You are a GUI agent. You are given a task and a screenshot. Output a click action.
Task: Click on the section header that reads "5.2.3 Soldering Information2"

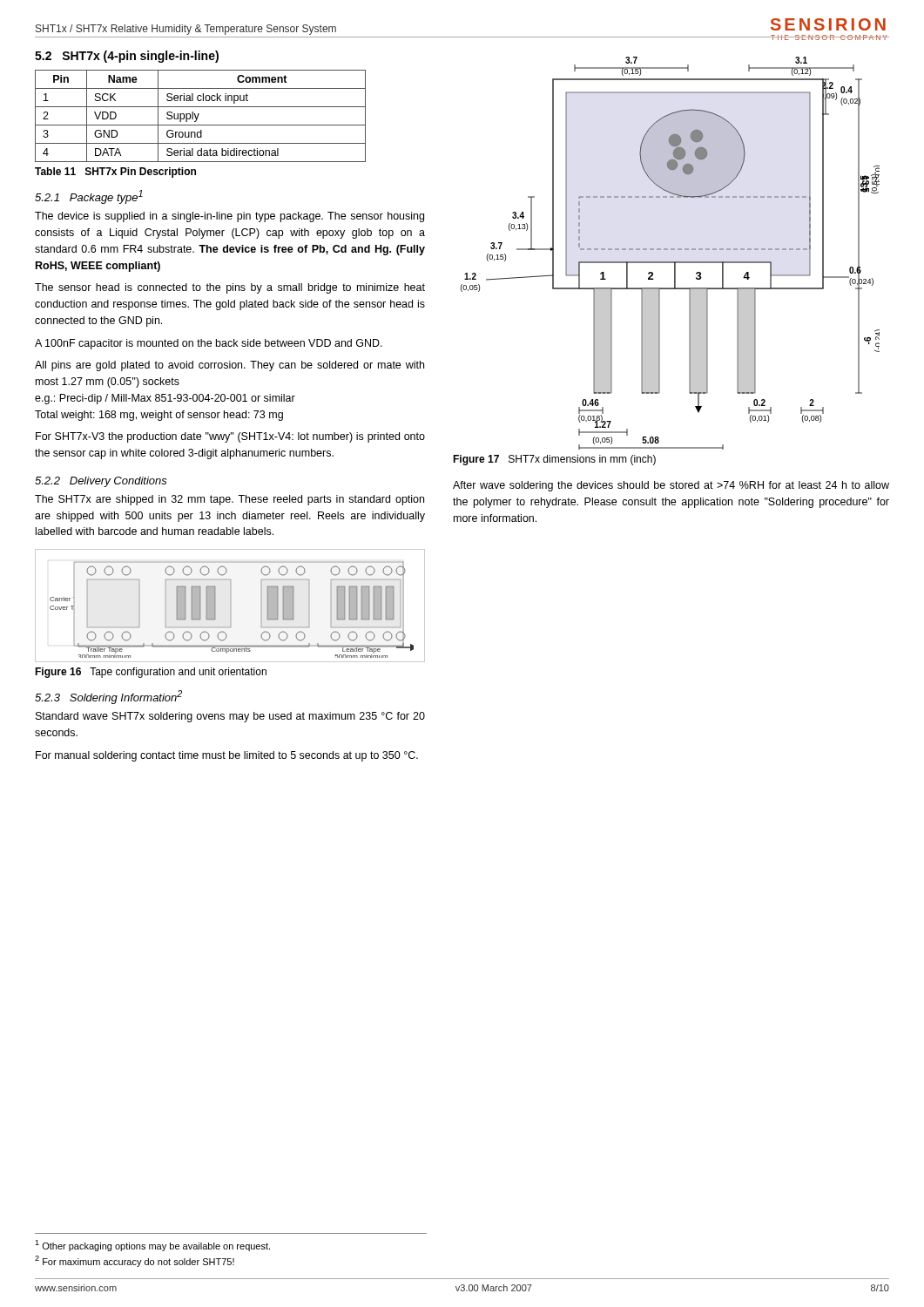pyautogui.click(x=109, y=696)
